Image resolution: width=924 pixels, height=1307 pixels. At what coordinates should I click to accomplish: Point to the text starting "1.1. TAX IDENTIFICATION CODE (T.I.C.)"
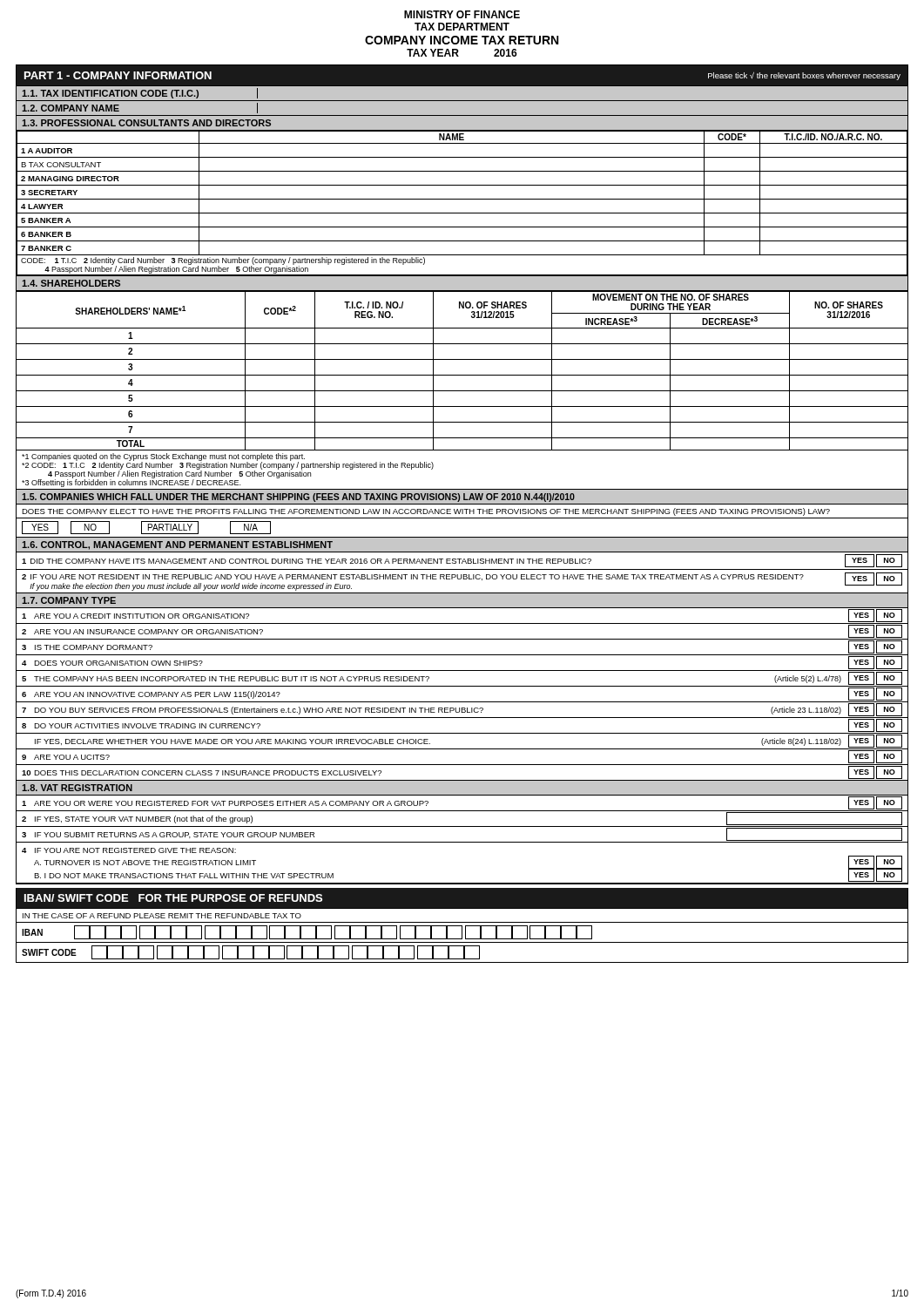(462, 93)
